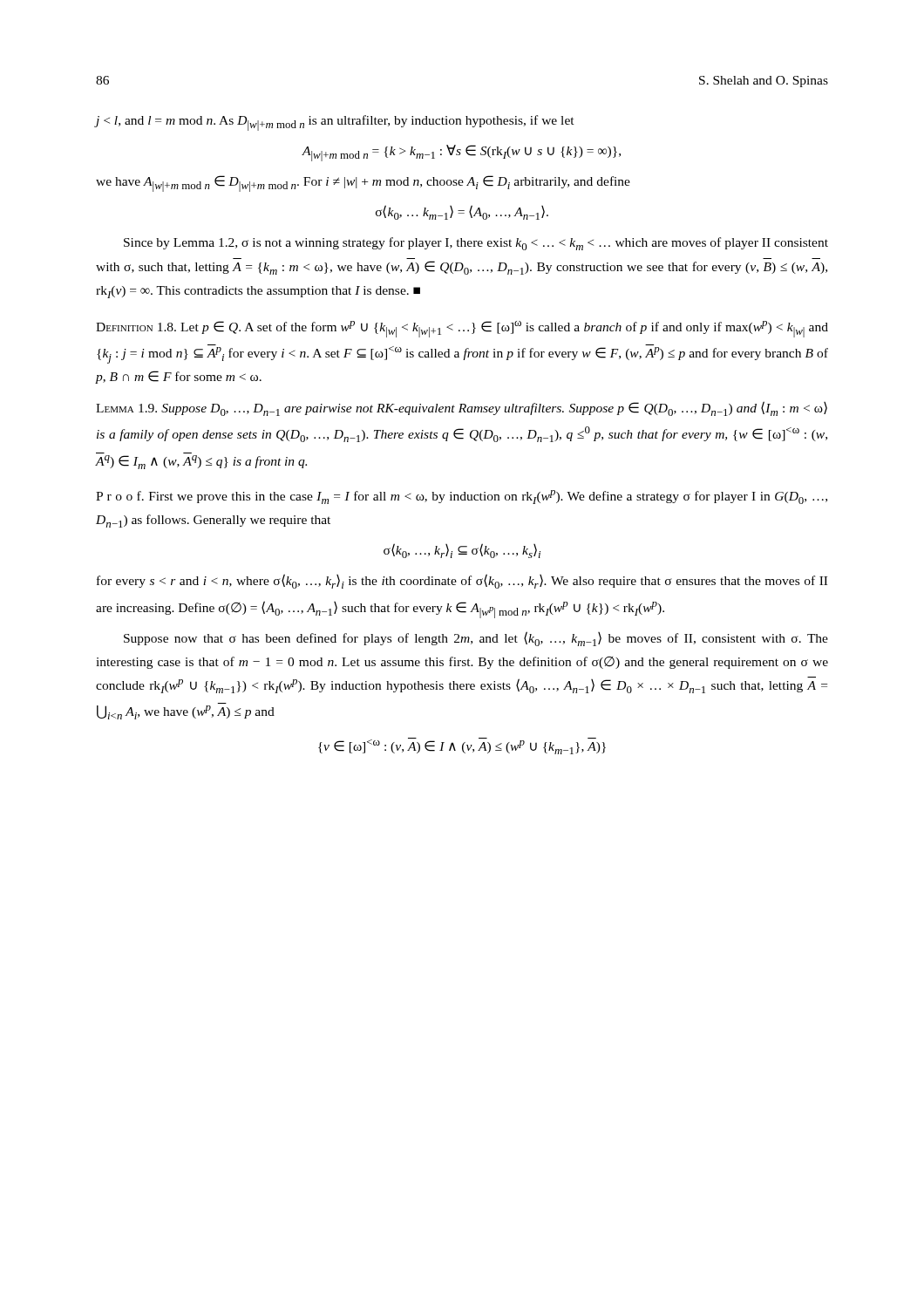Point to the formula beginning "σ⟨k0, … km−1⟩"
The image size is (924, 1308).
(x=462, y=214)
